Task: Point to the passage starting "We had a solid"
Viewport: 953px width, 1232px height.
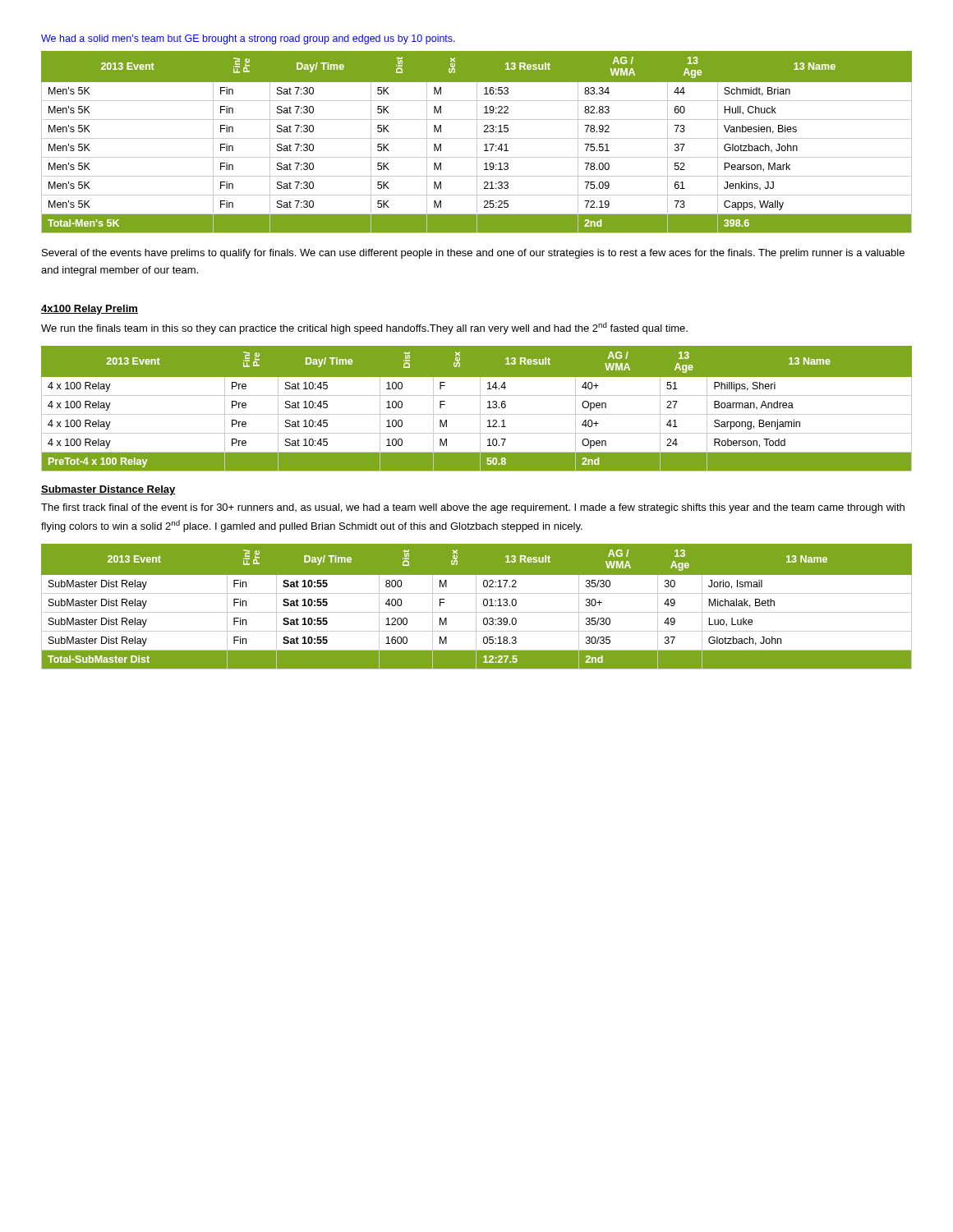Action: click(476, 39)
